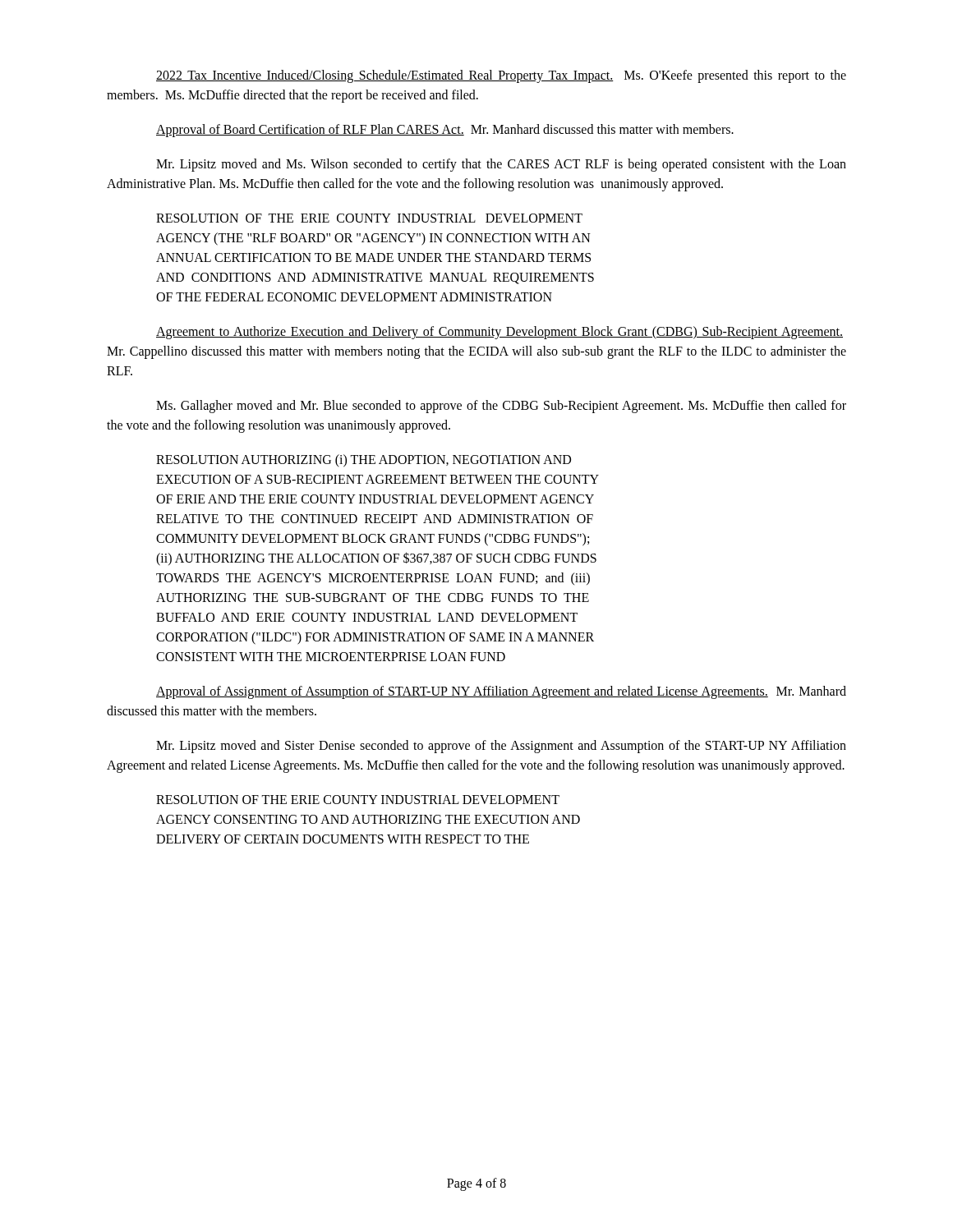Where is the passage that starts "Mr. Lipsitz moved and Ms. Wilson"?
Screen dimensions: 1232x953
476,174
